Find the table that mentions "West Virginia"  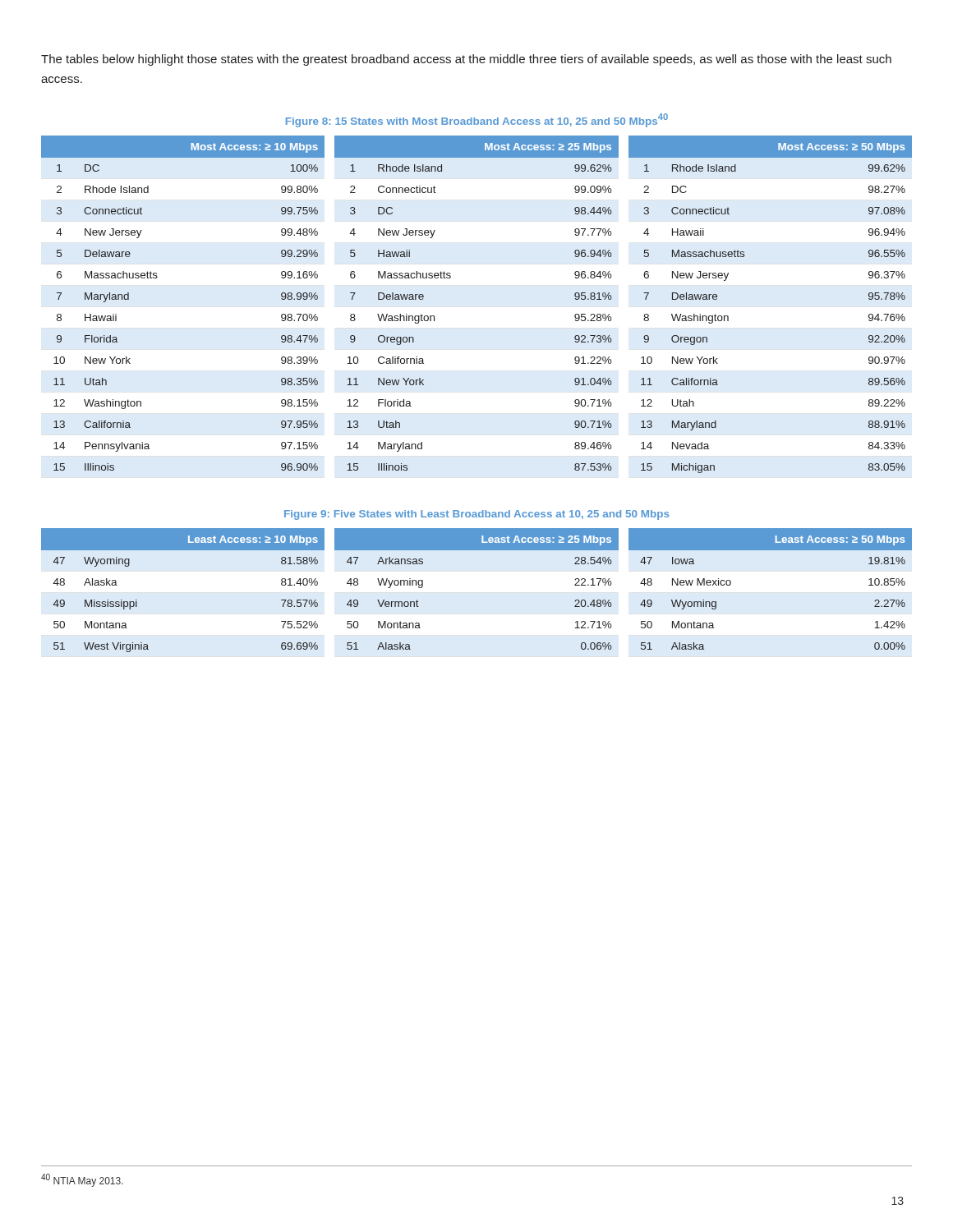click(476, 592)
